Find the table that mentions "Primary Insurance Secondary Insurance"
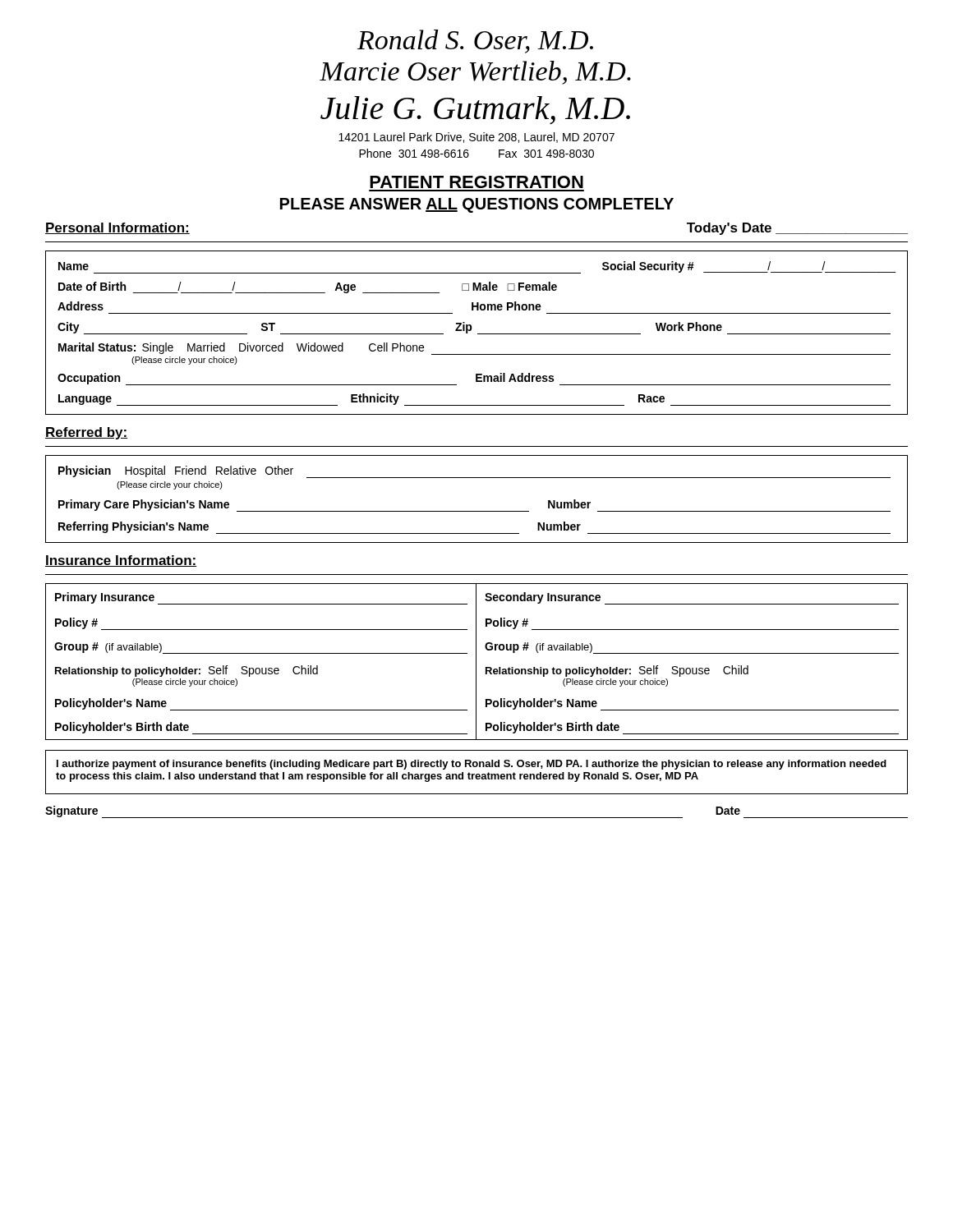 click(476, 662)
